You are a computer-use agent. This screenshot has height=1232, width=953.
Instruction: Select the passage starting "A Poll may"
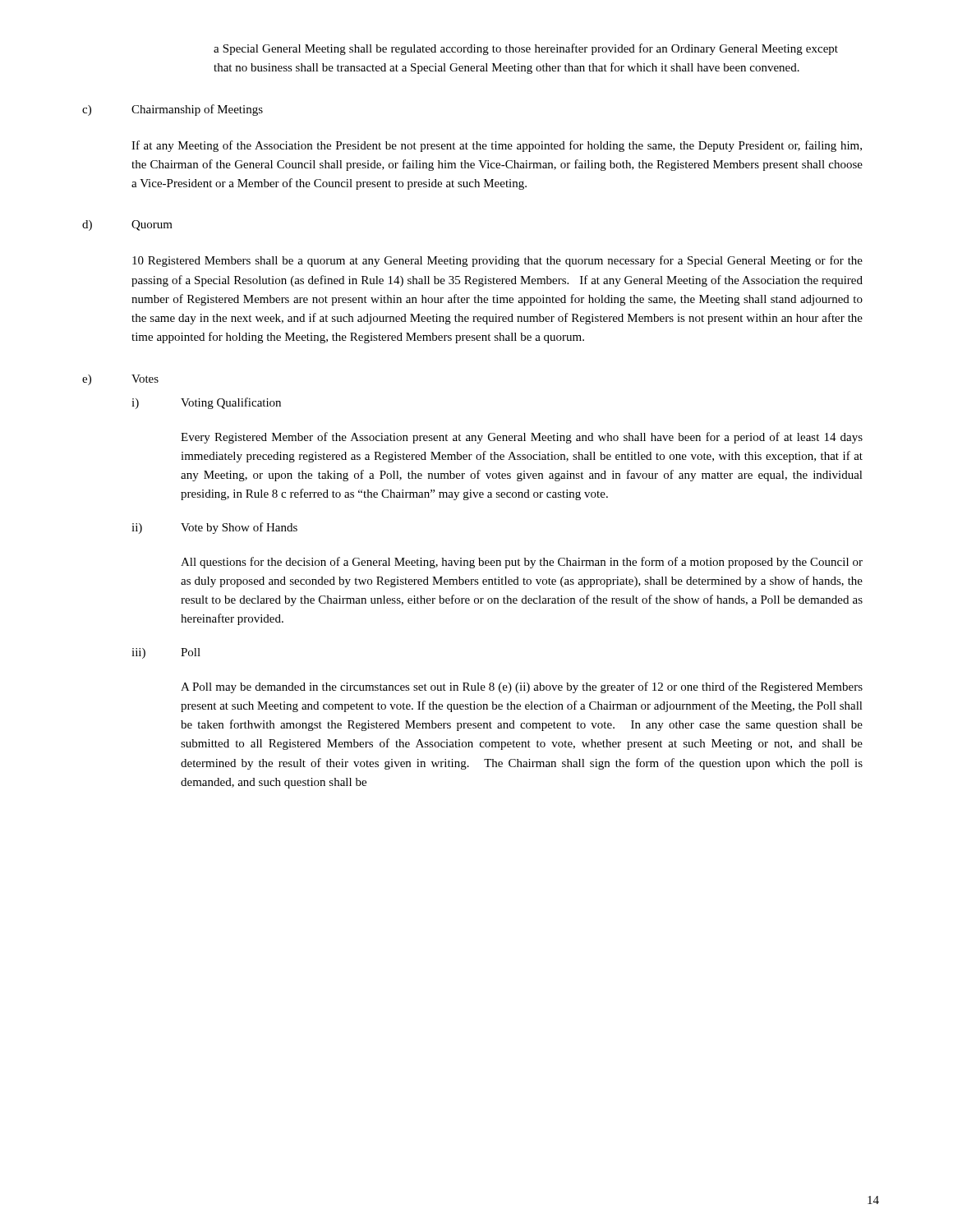(x=522, y=734)
